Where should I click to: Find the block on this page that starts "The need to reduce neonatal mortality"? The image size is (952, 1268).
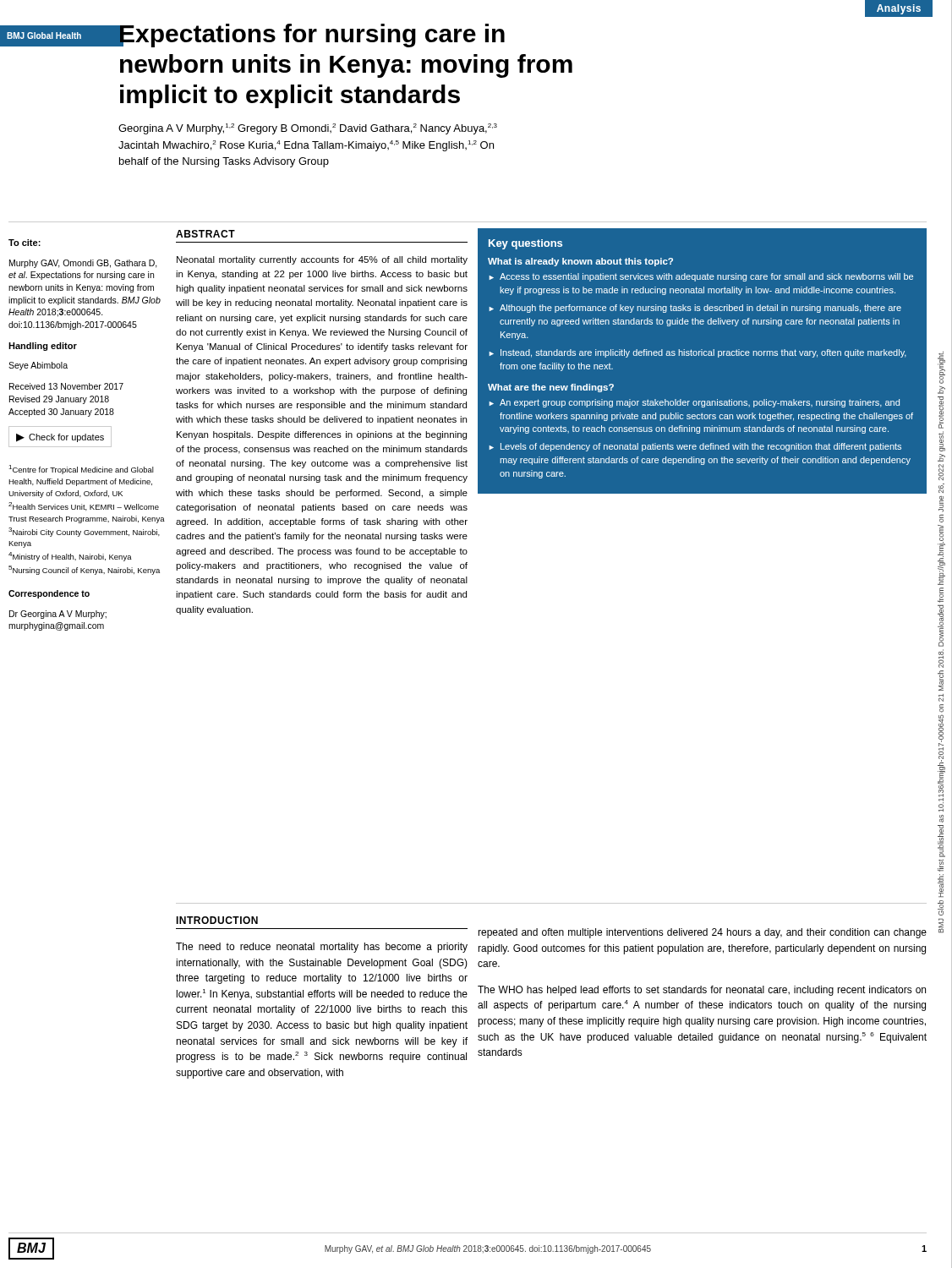[x=322, y=1010]
